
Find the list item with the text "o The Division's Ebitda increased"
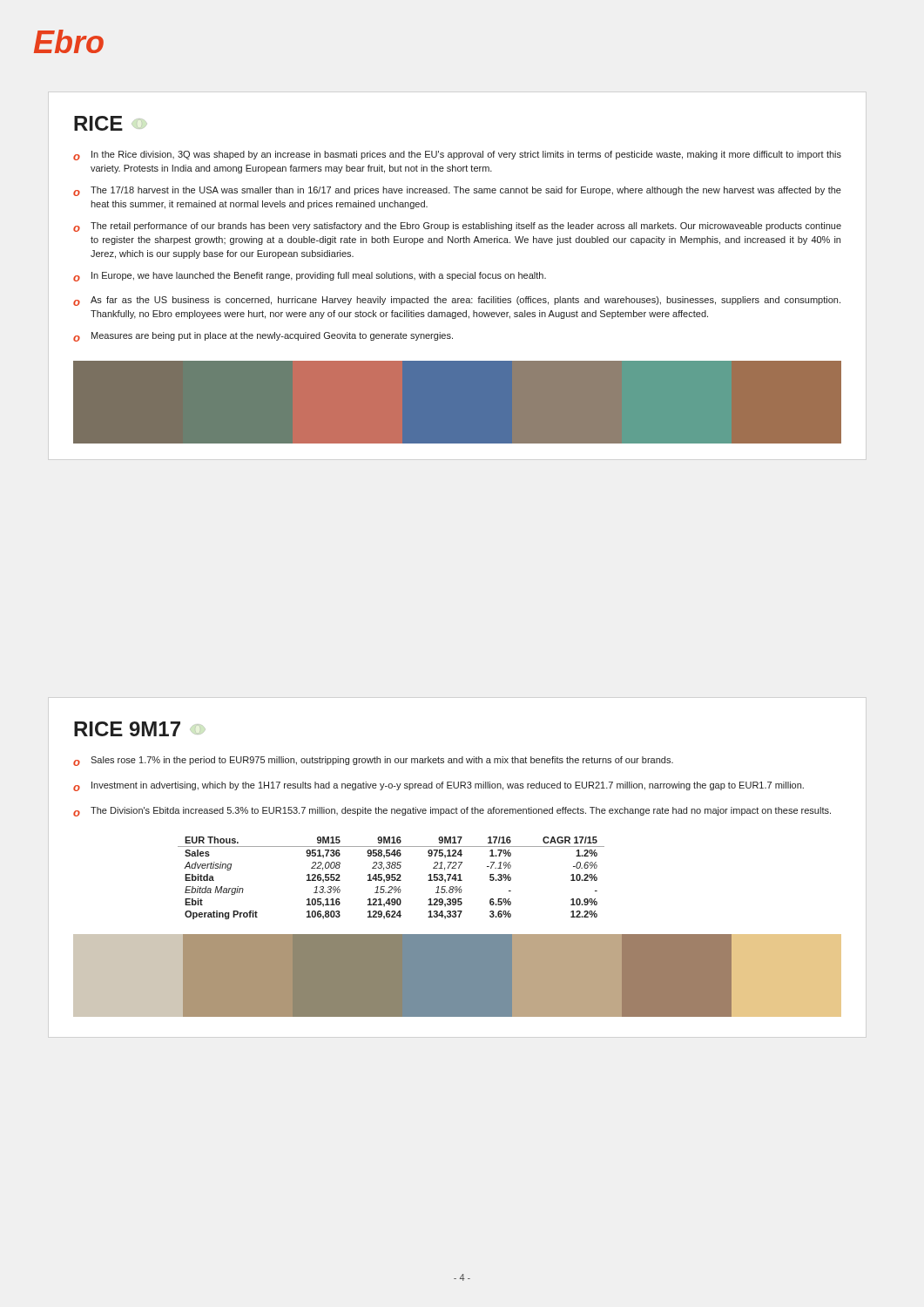pos(457,813)
